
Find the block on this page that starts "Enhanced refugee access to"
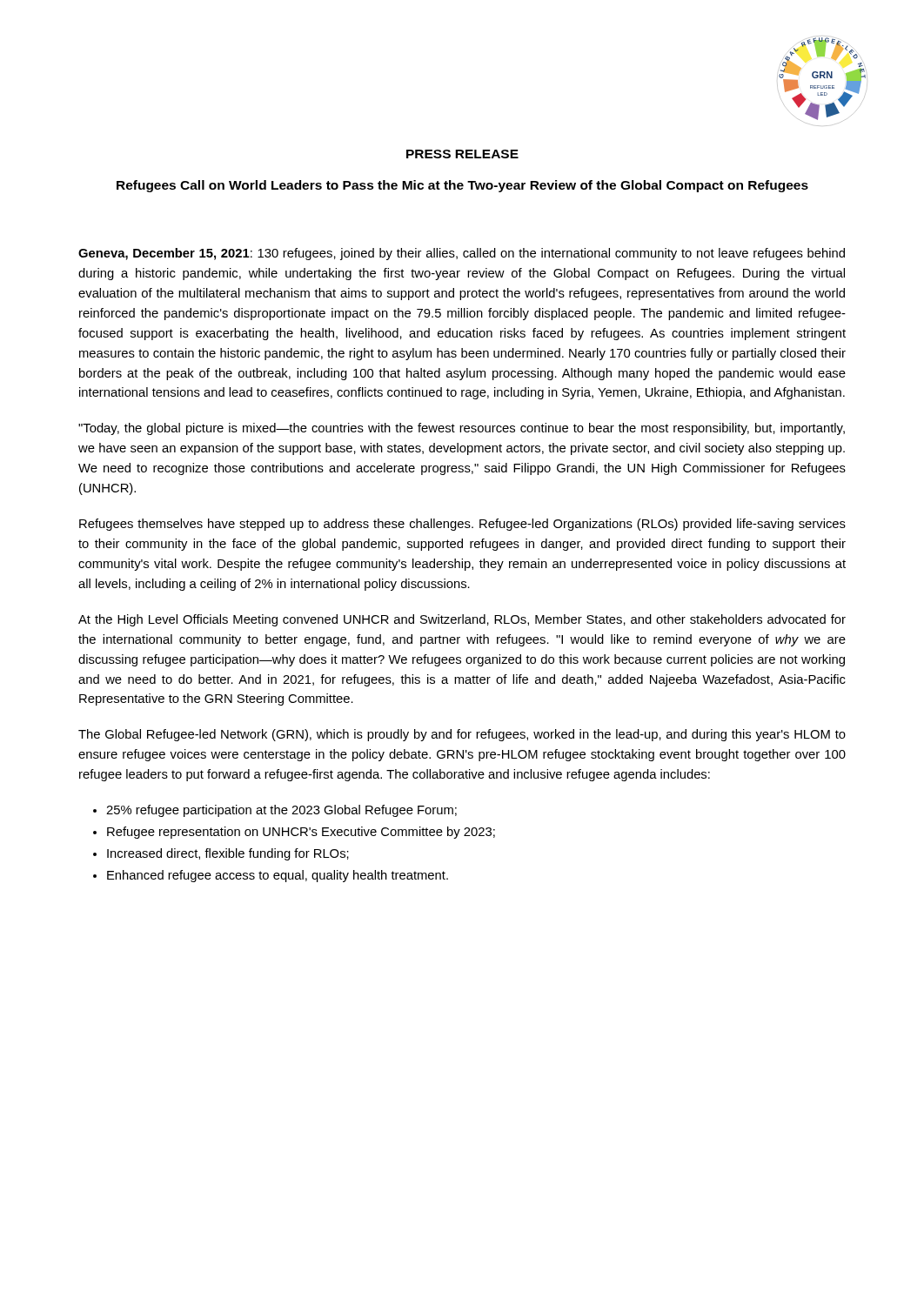(x=278, y=875)
